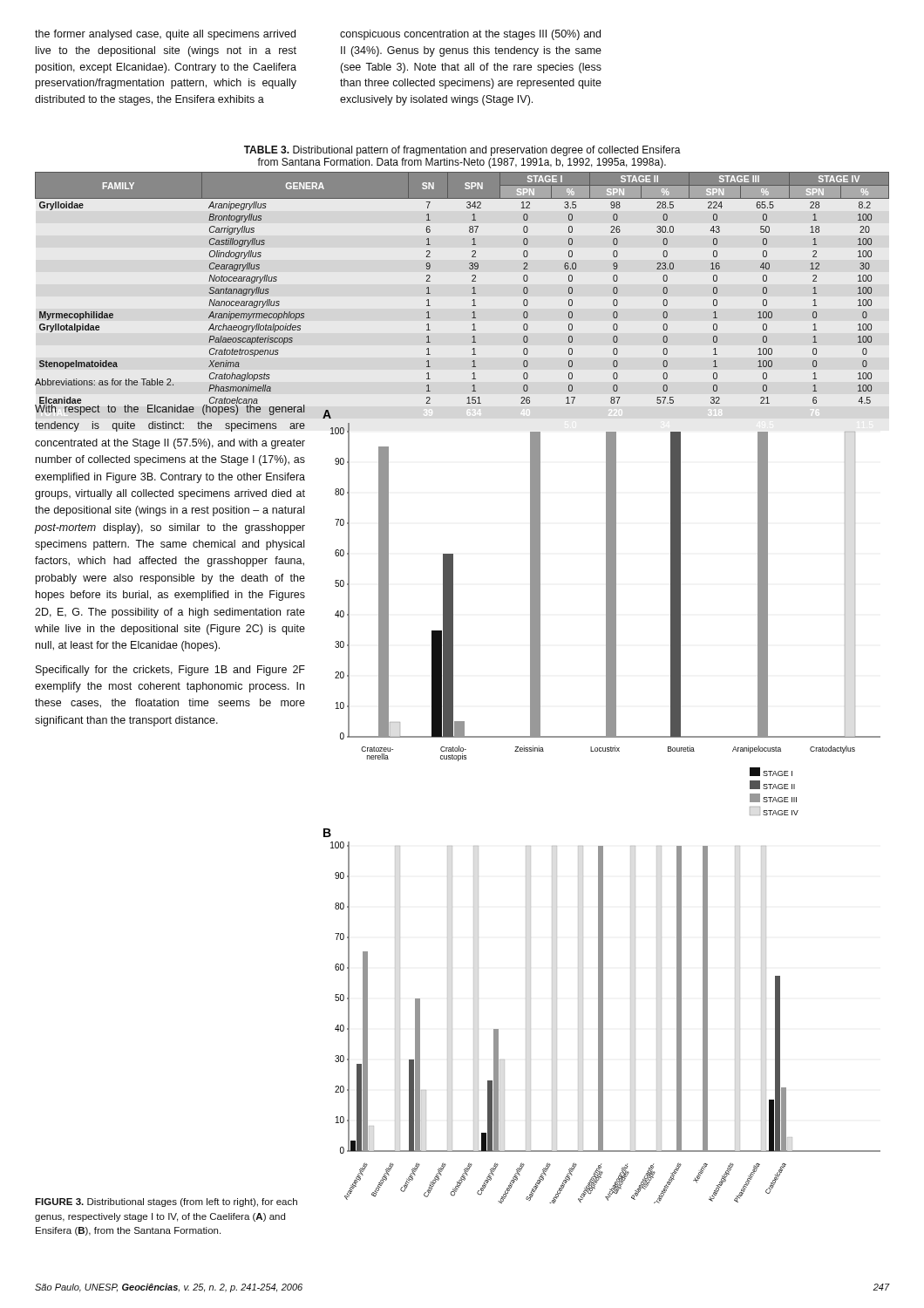This screenshot has width=924, height=1308.
Task: Locate the caption containing "TABLE 3. Distributional pattern of fragmentation and"
Action: pyautogui.click(x=462, y=156)
